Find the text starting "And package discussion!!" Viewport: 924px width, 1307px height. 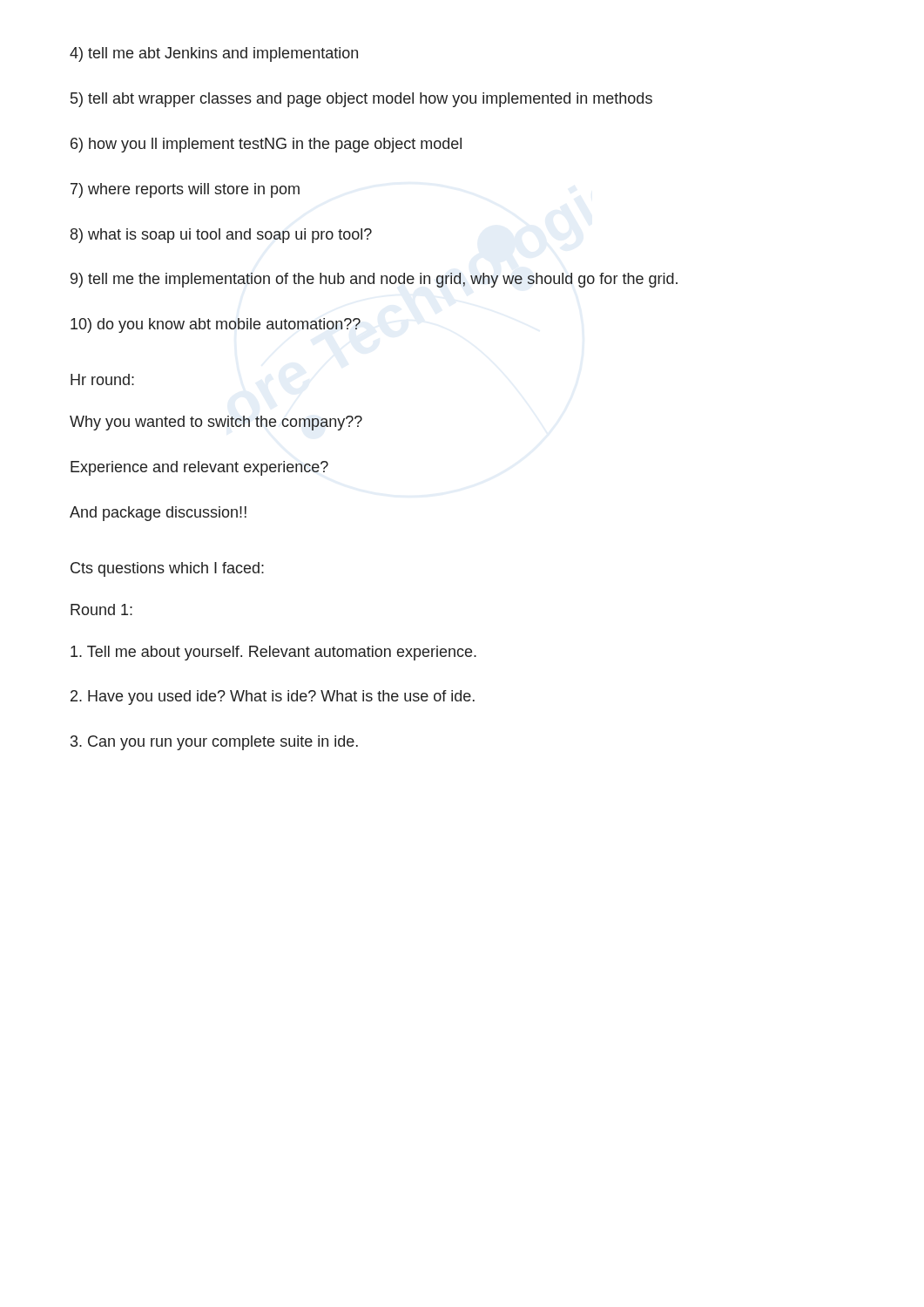(159, 512)
